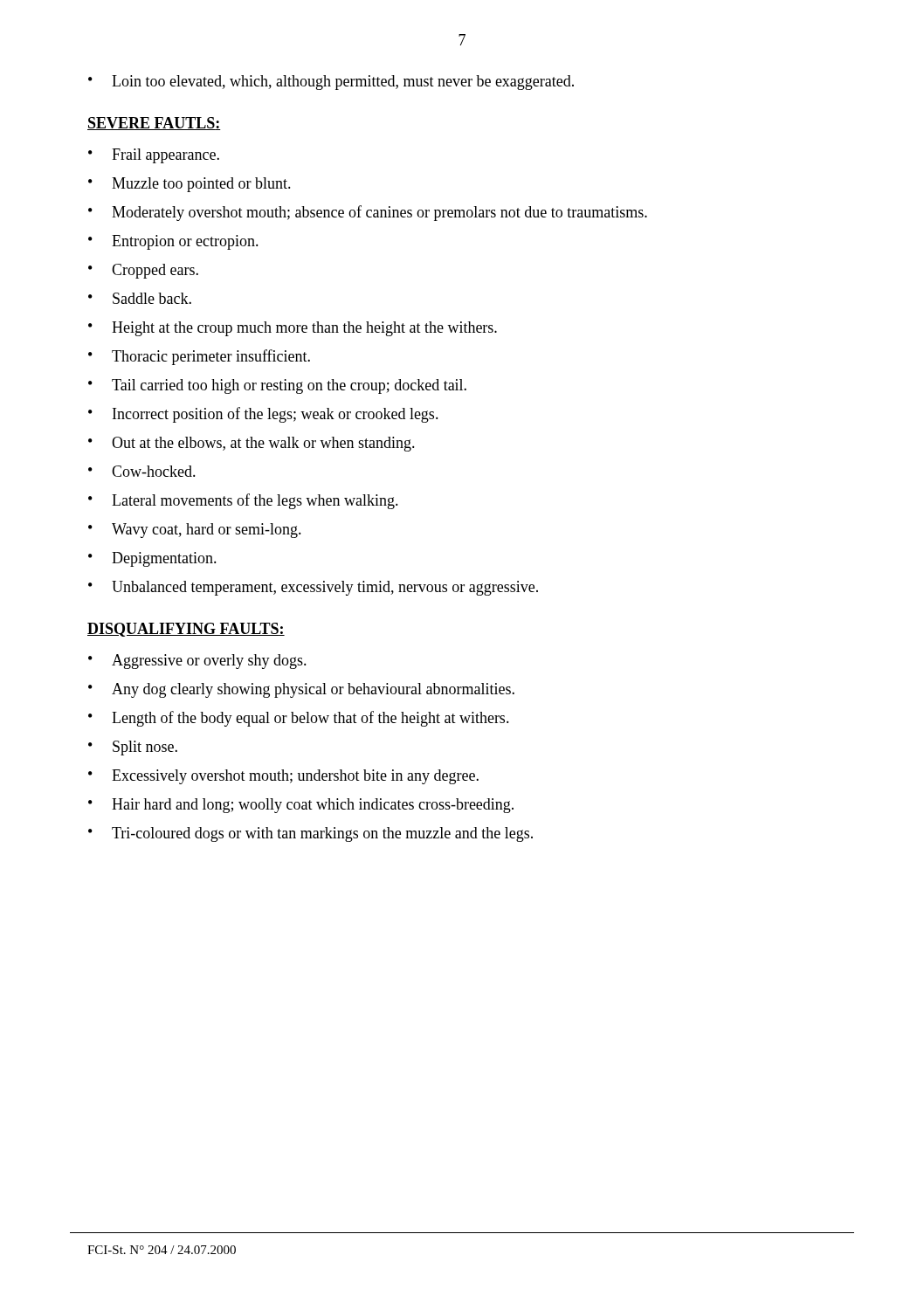Find the list item that reads "• Loin too elevated, which,"

pos(471,82)
